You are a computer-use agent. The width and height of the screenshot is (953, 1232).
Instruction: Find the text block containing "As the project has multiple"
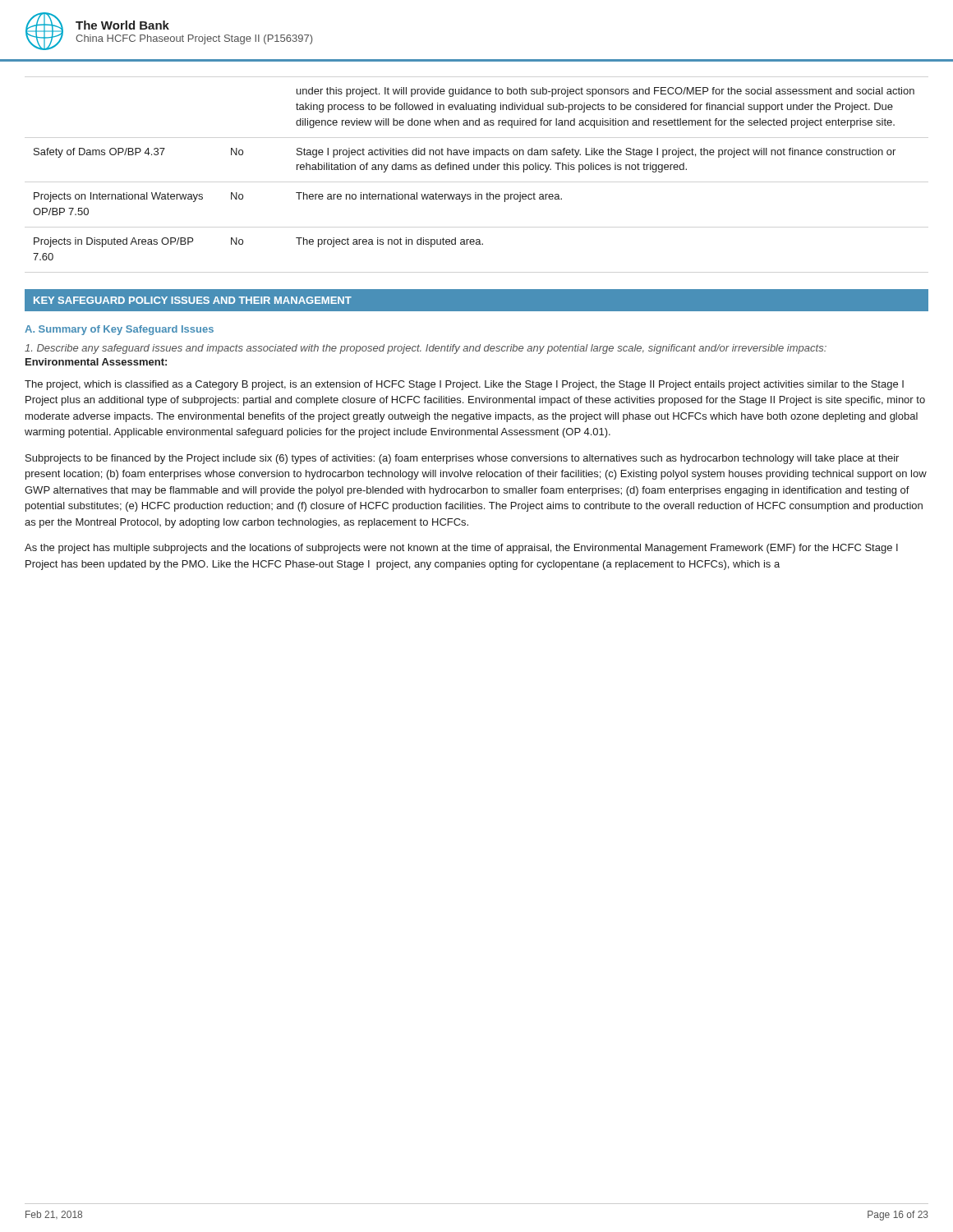click(462, 556)
